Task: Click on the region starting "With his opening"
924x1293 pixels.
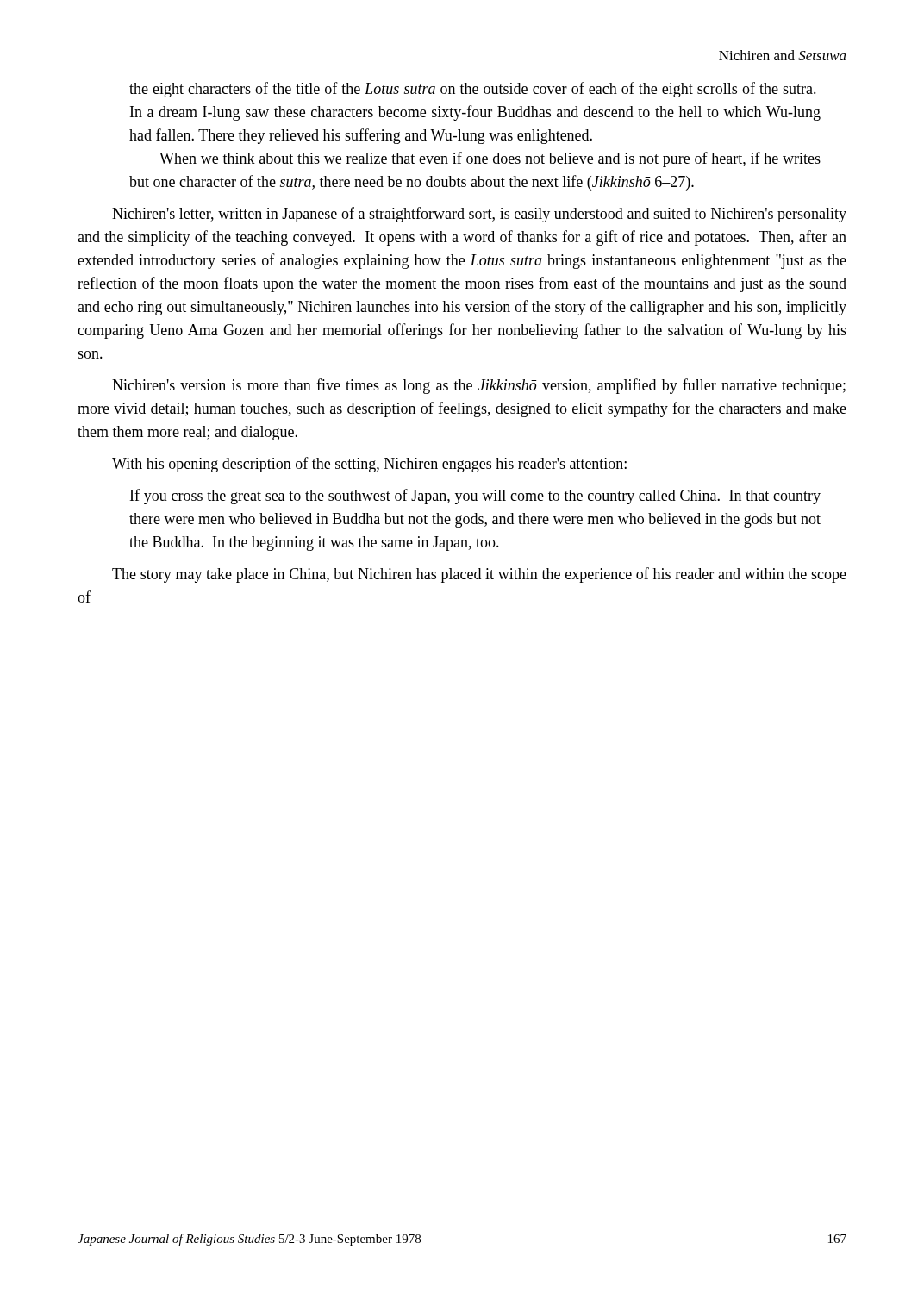Action: 462,464
